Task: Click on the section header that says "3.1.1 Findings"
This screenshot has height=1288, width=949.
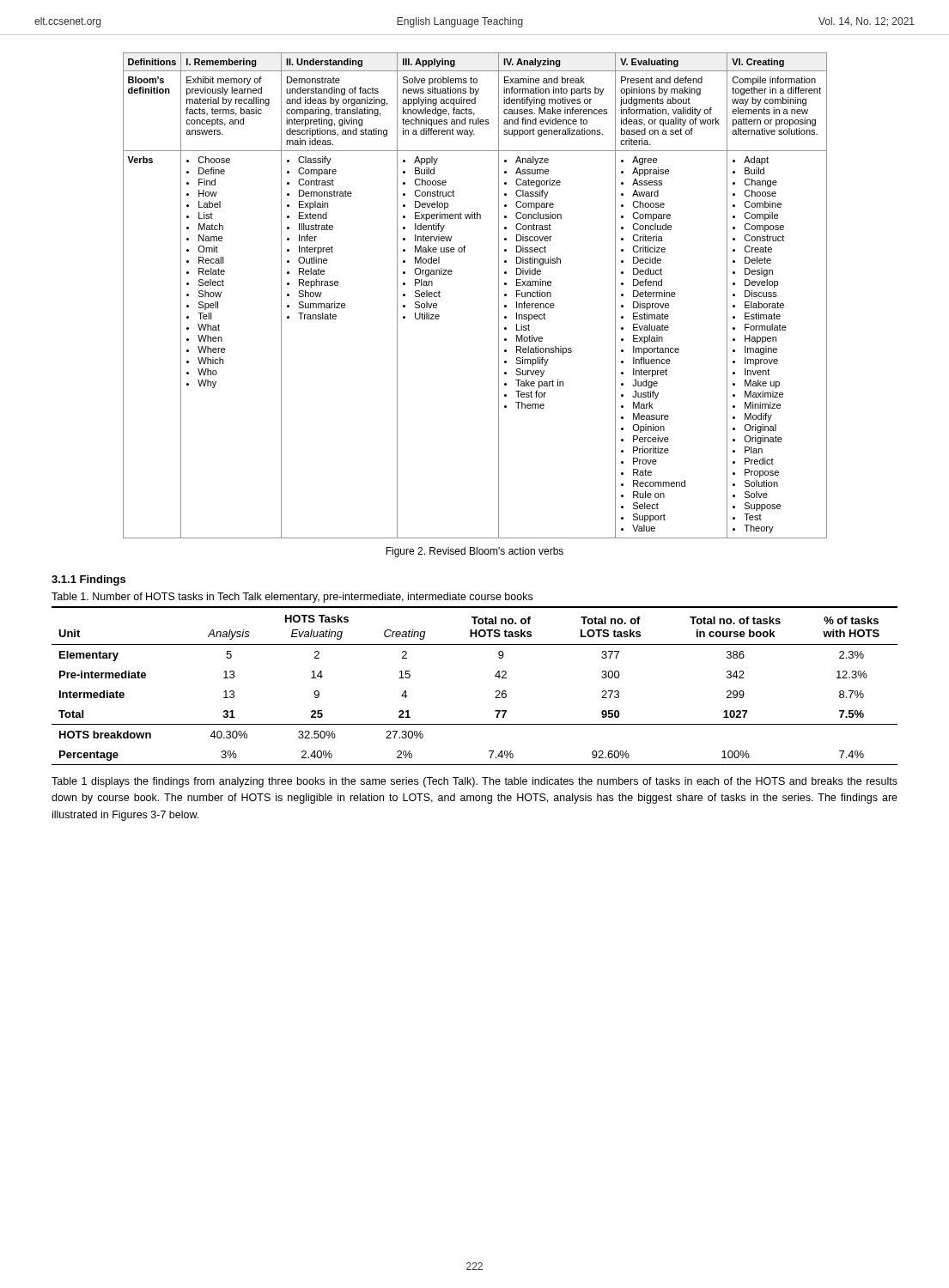Action: pos(89,579)
